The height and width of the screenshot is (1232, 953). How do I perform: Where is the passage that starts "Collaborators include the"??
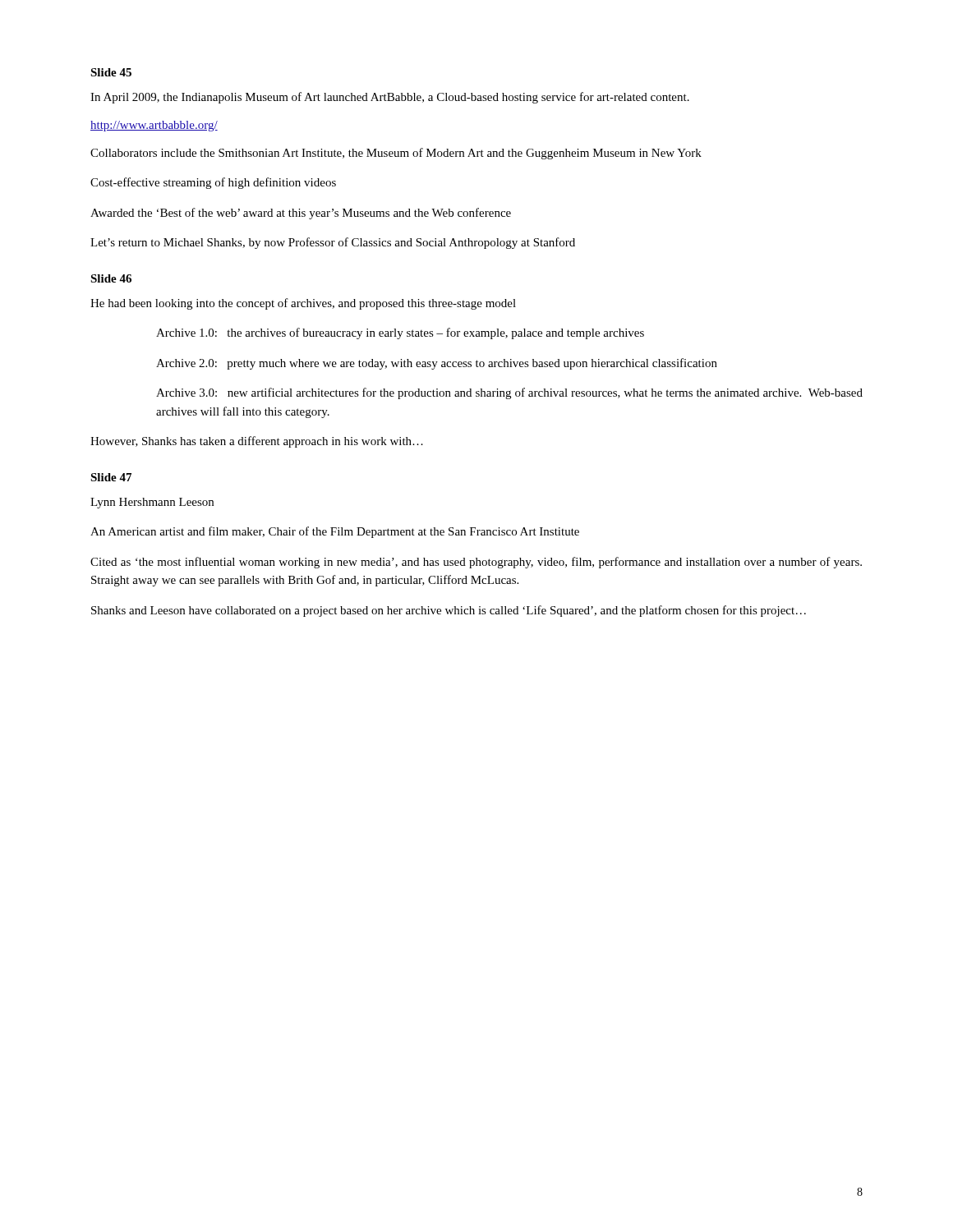point(396,152)
